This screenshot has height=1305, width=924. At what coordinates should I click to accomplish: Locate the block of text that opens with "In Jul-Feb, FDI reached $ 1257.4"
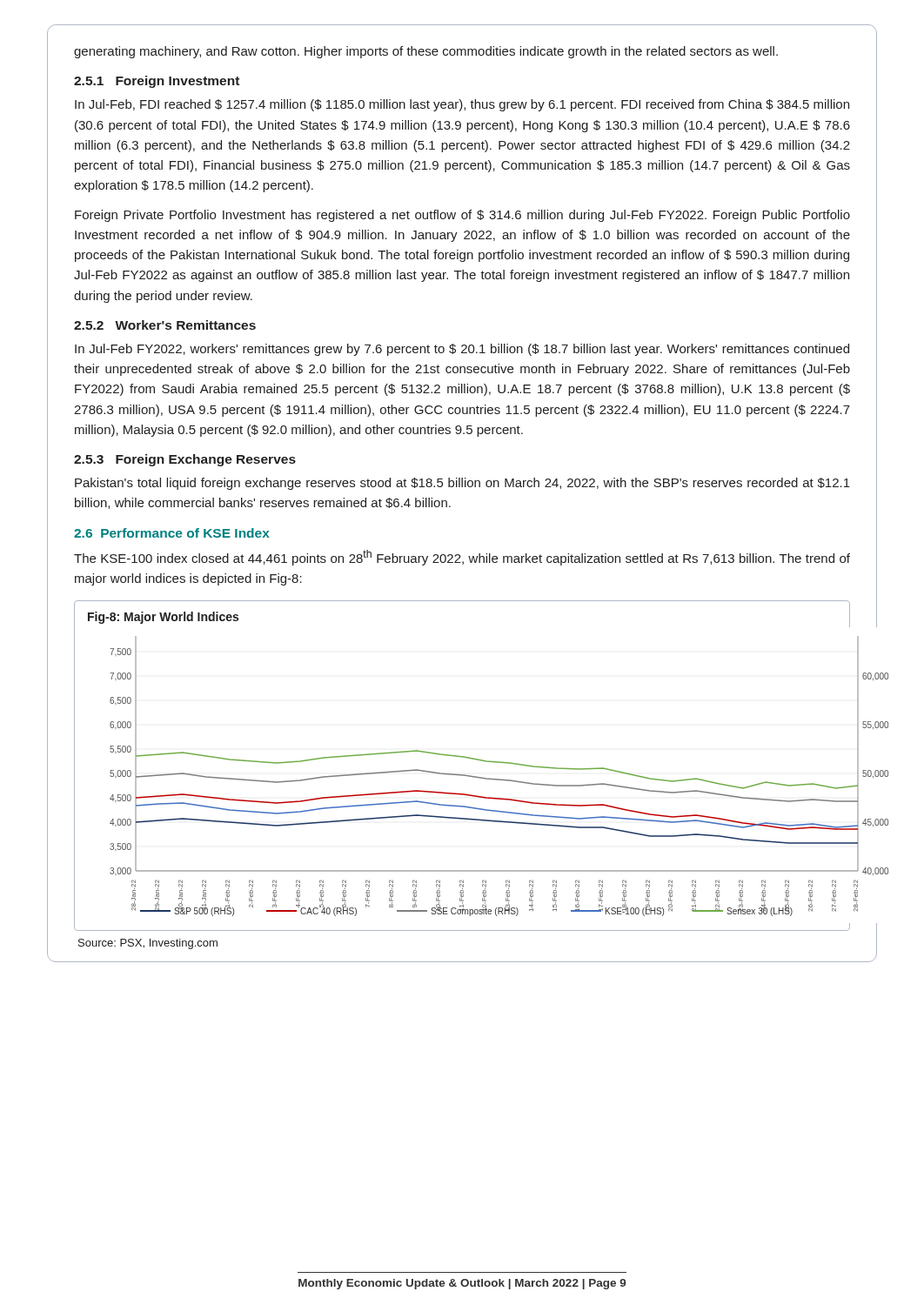pyautogui.click(x=462, y=200)
